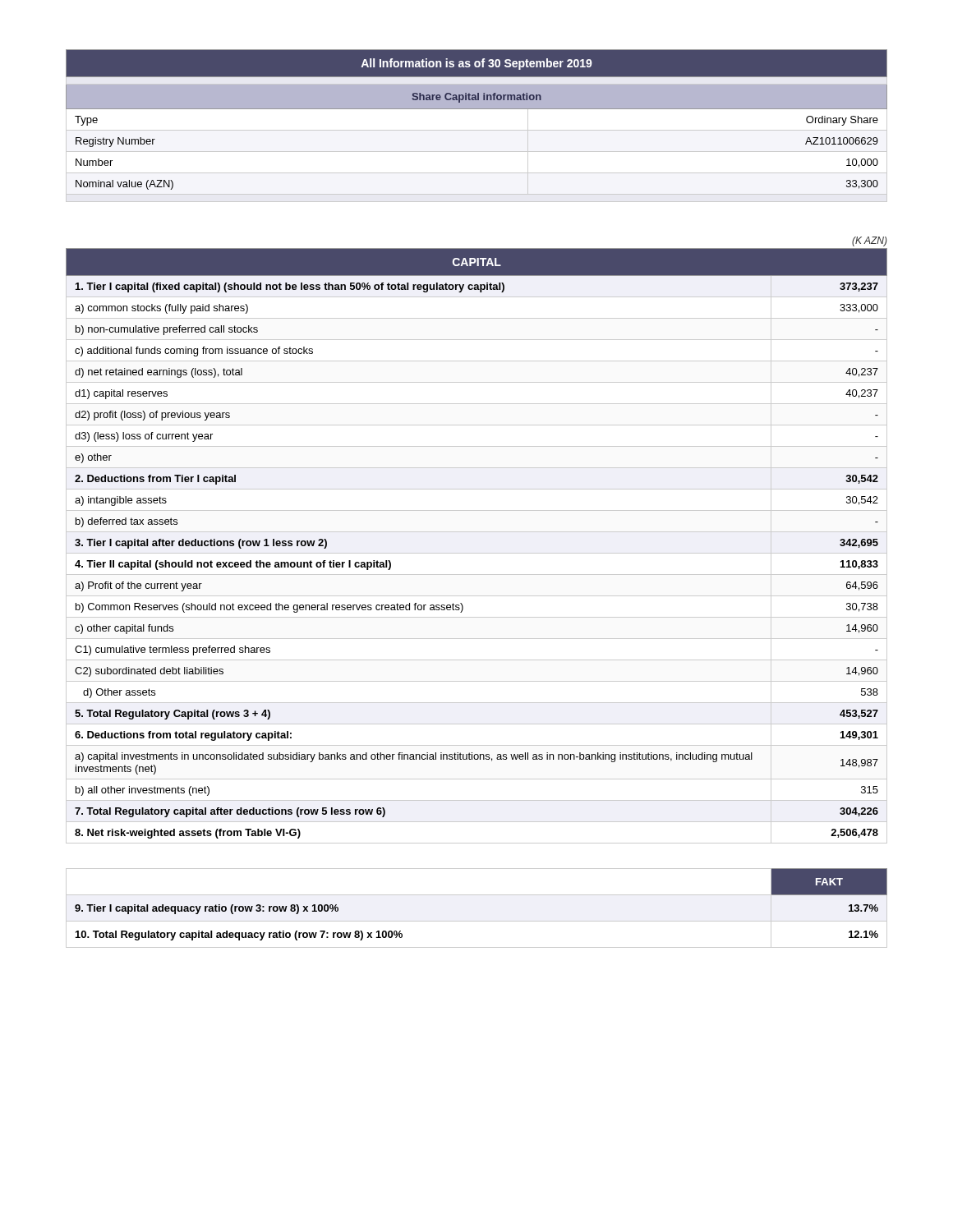Locate the table with the text "Nominal value (AZN)"
Screen dimensions: 1232x953
476,126
